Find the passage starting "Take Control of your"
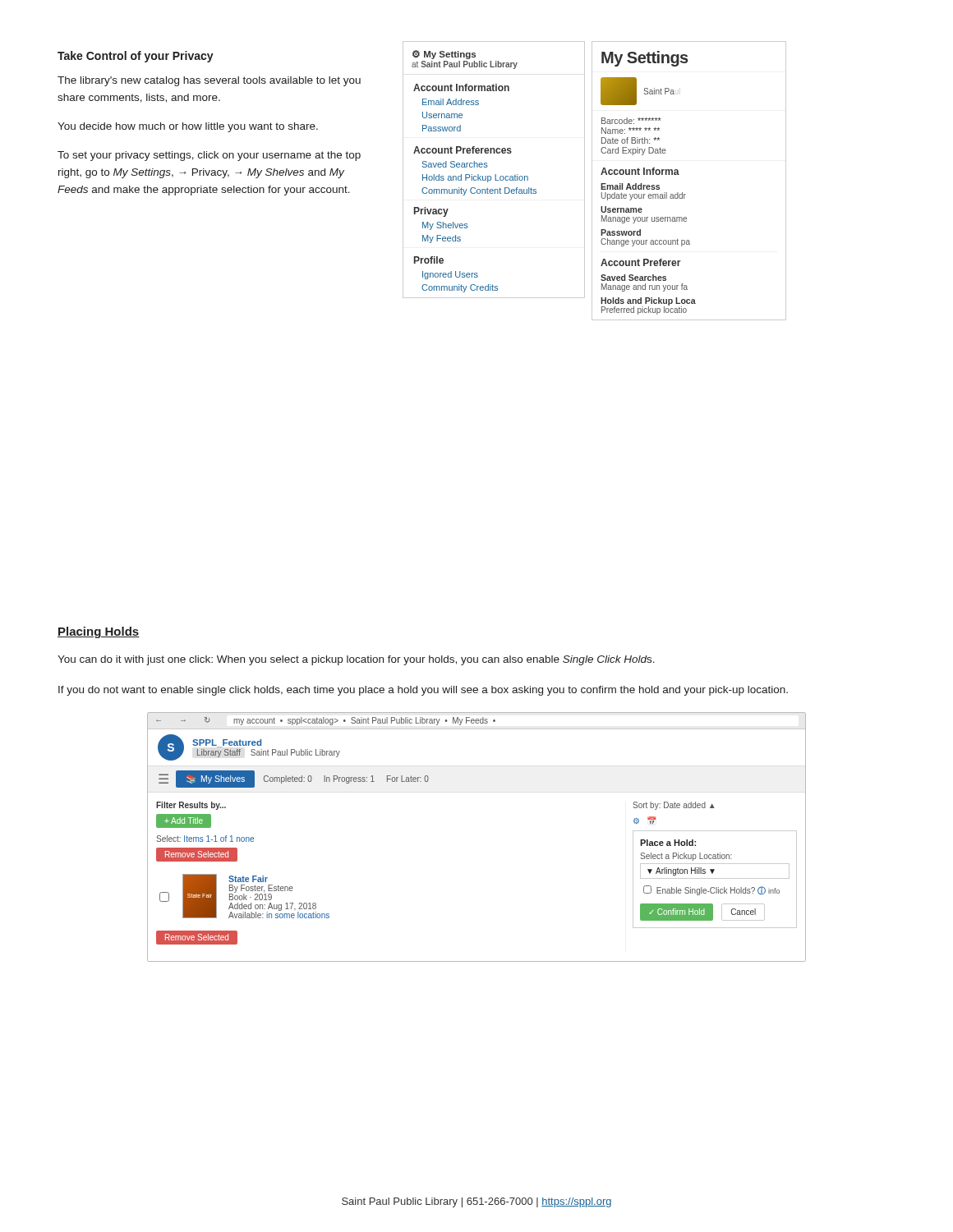This screenshot has height=1232, width=953. [135, 56]
